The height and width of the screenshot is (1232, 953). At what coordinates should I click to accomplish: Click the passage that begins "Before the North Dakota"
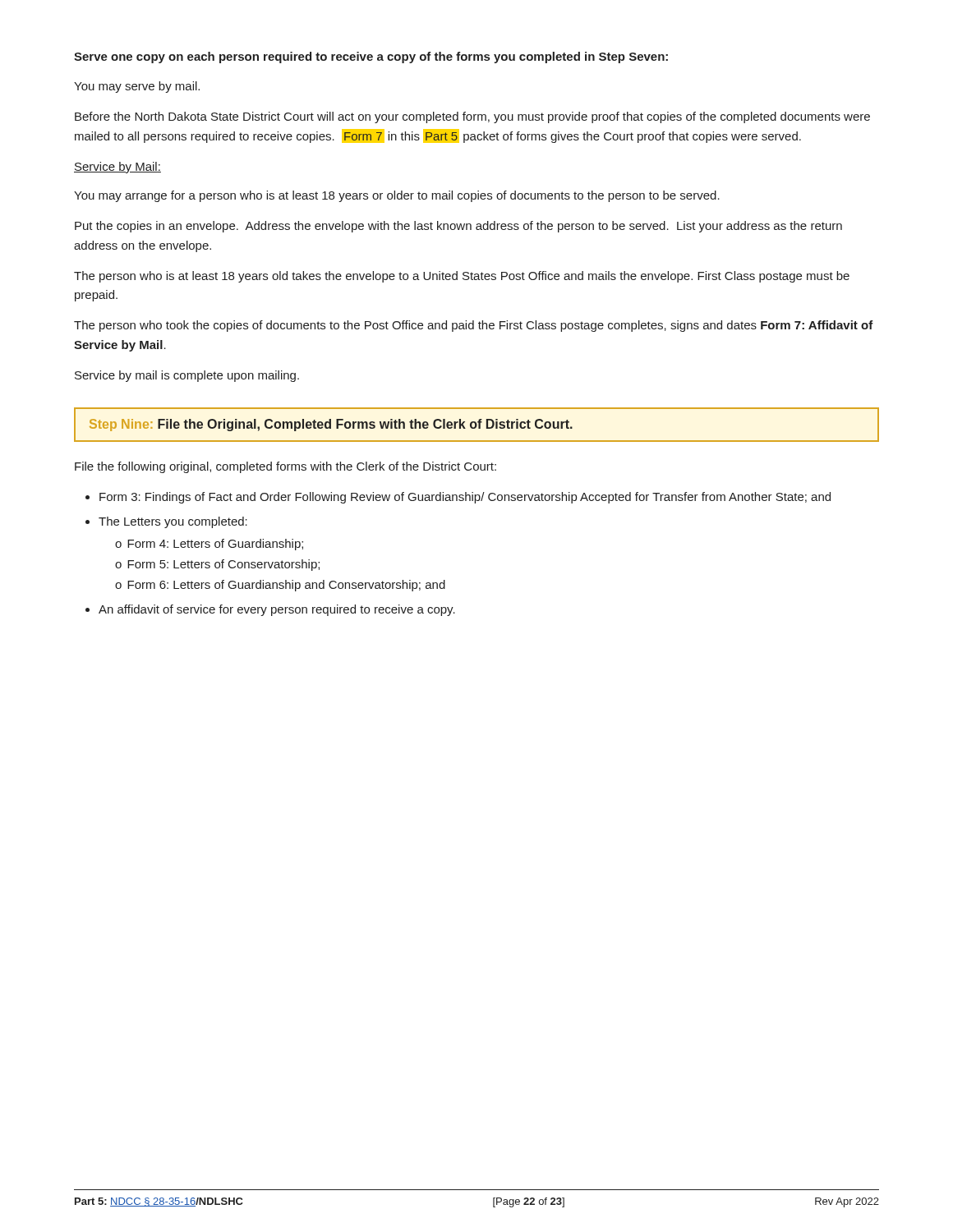pyautogui.click(x=472, y=126)
